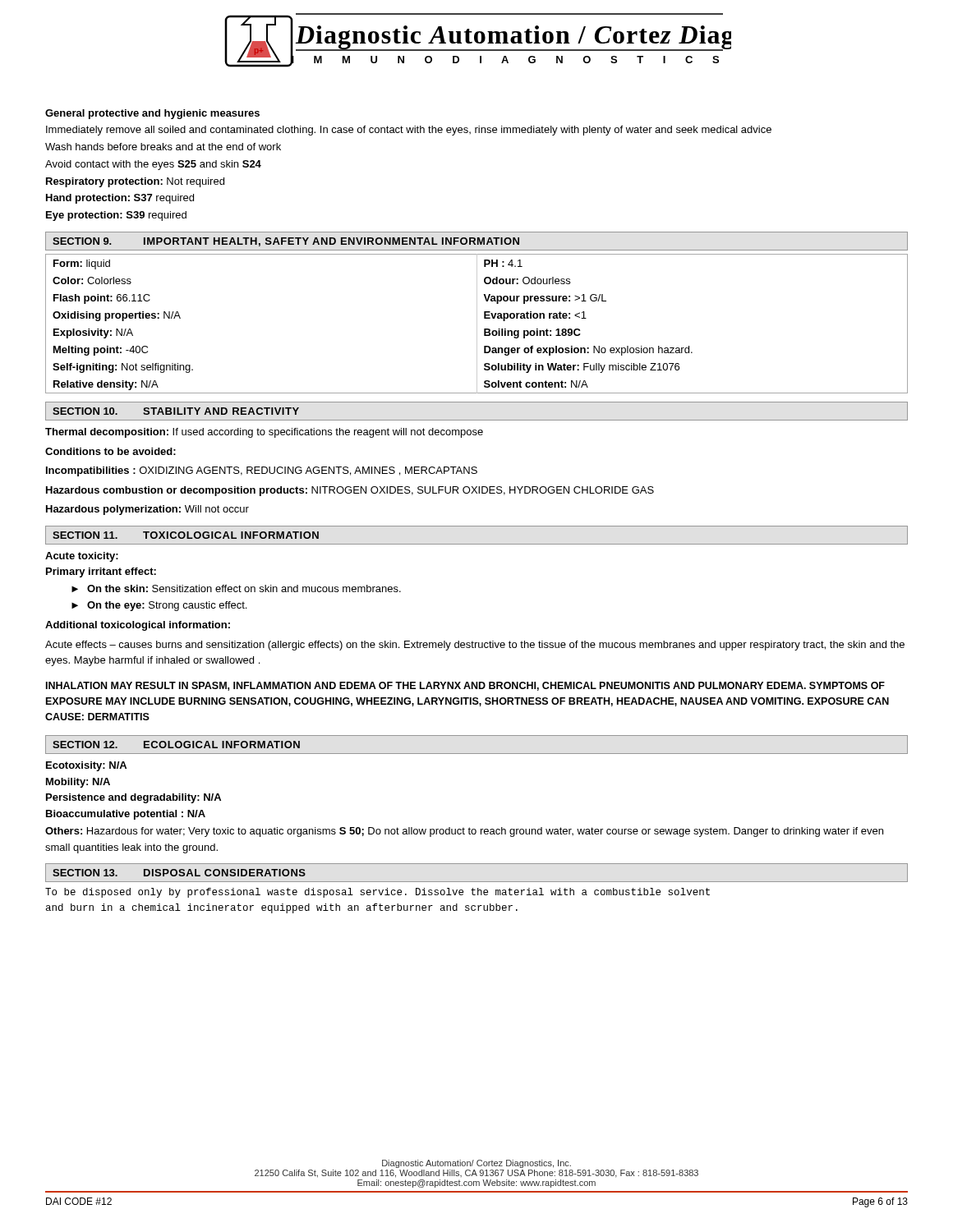Find the section header with the text "SECTION 9. IMPORTANT HEALTH, SAFETY AND ENVIRONMENTAL INFORMATION"

(476, 241)
